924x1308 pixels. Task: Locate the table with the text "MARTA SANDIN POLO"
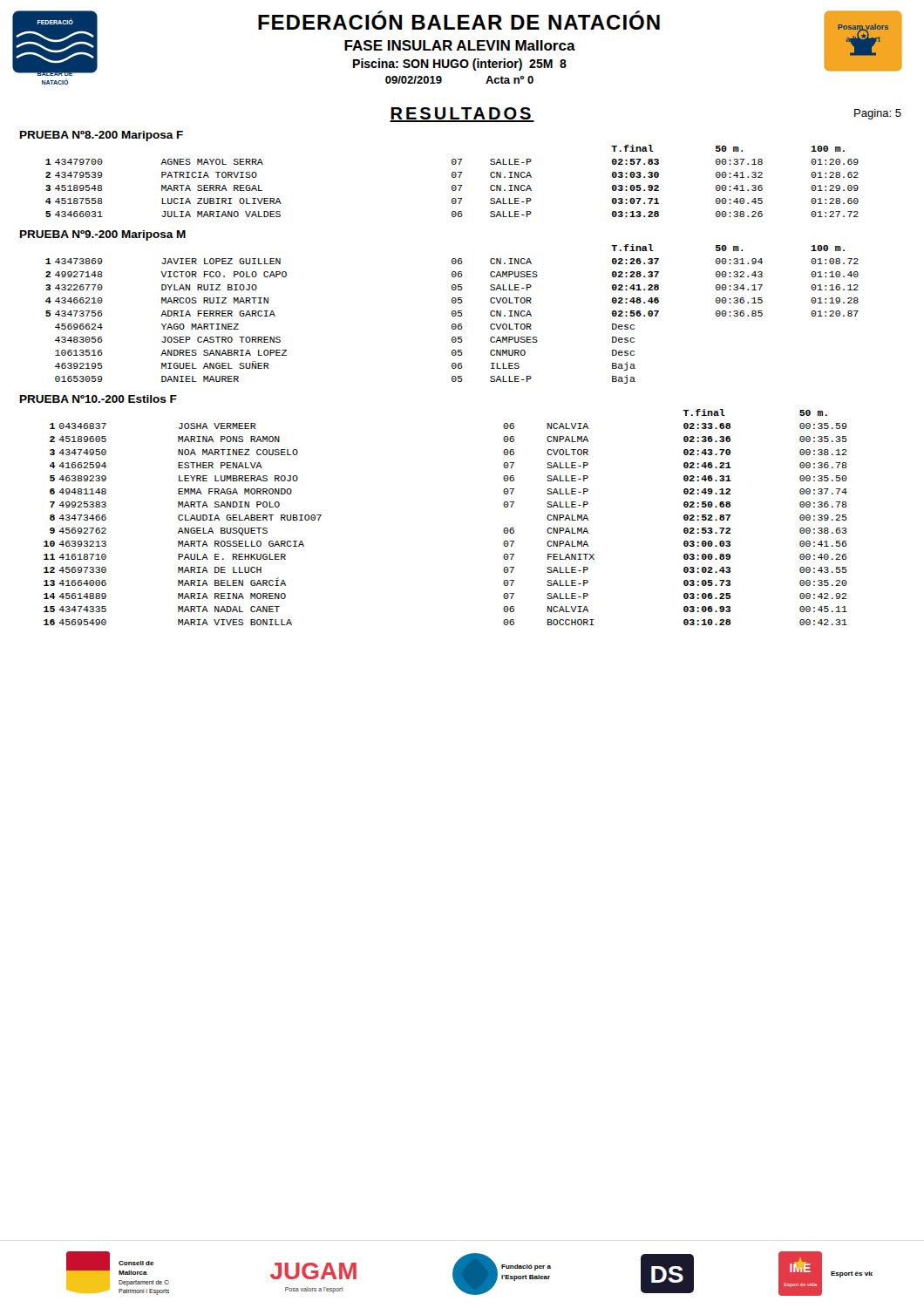(x=462, y=518)
